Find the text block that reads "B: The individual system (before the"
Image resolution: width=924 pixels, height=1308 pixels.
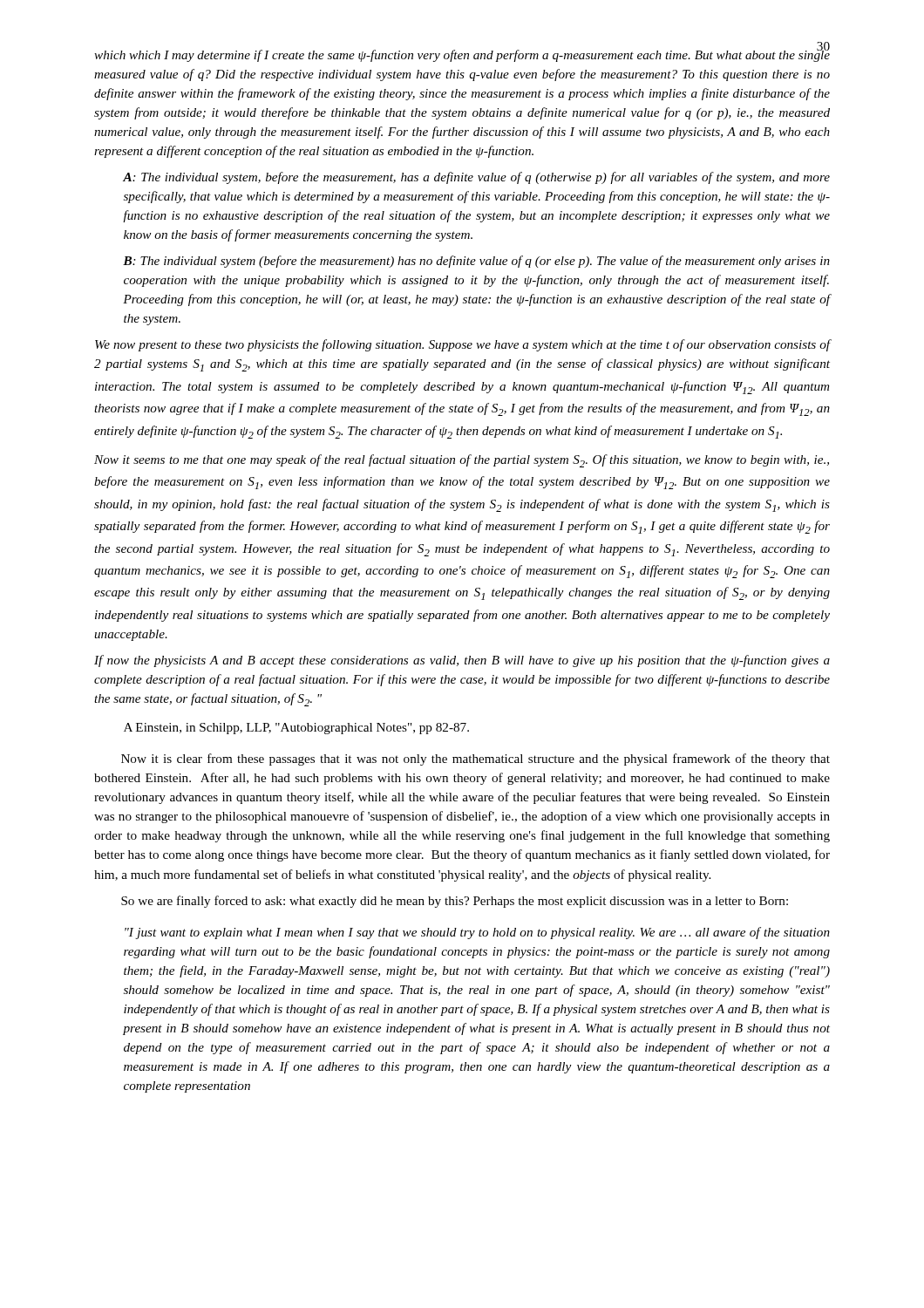pos(477,290)
